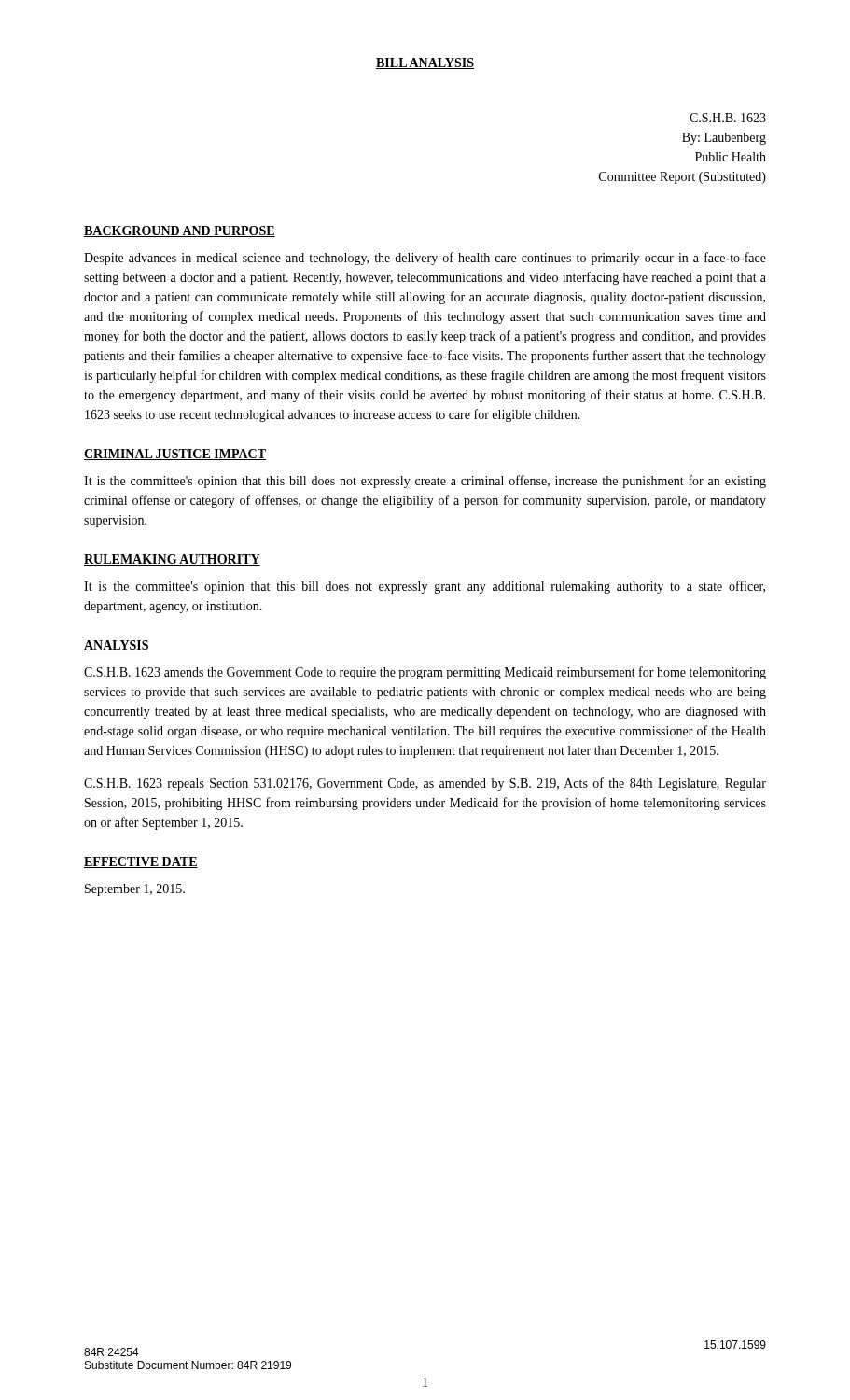
Task: Locate the block of text that opens with "C.S.H.B. 1623 repeals Section 531.02176, Government"
Action: pyautogui.click(x=425, y=803)
